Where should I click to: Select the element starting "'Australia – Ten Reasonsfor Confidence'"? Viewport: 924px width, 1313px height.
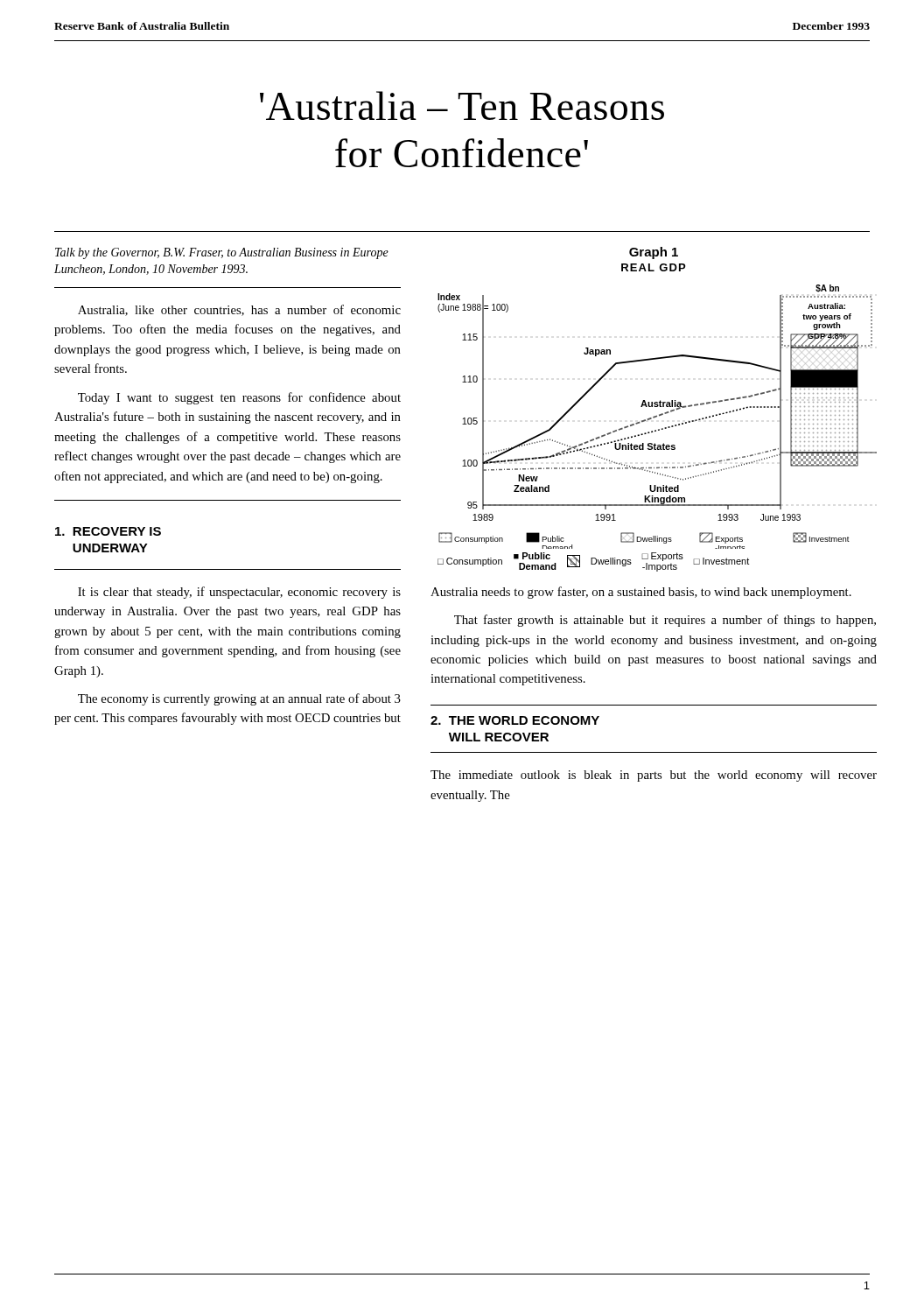(462, 130)
